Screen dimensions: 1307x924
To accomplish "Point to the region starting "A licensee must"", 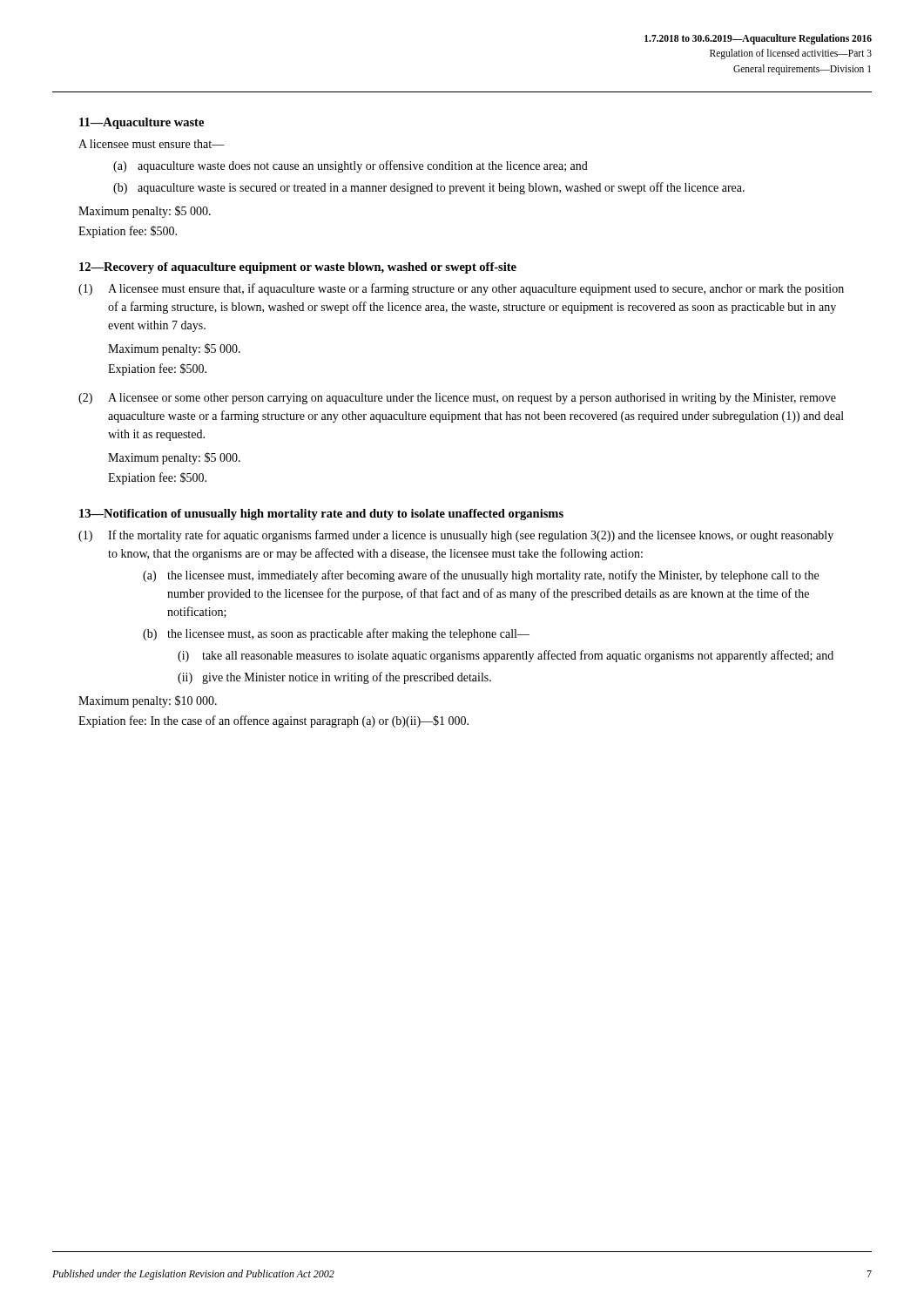I will coord(151,144).
